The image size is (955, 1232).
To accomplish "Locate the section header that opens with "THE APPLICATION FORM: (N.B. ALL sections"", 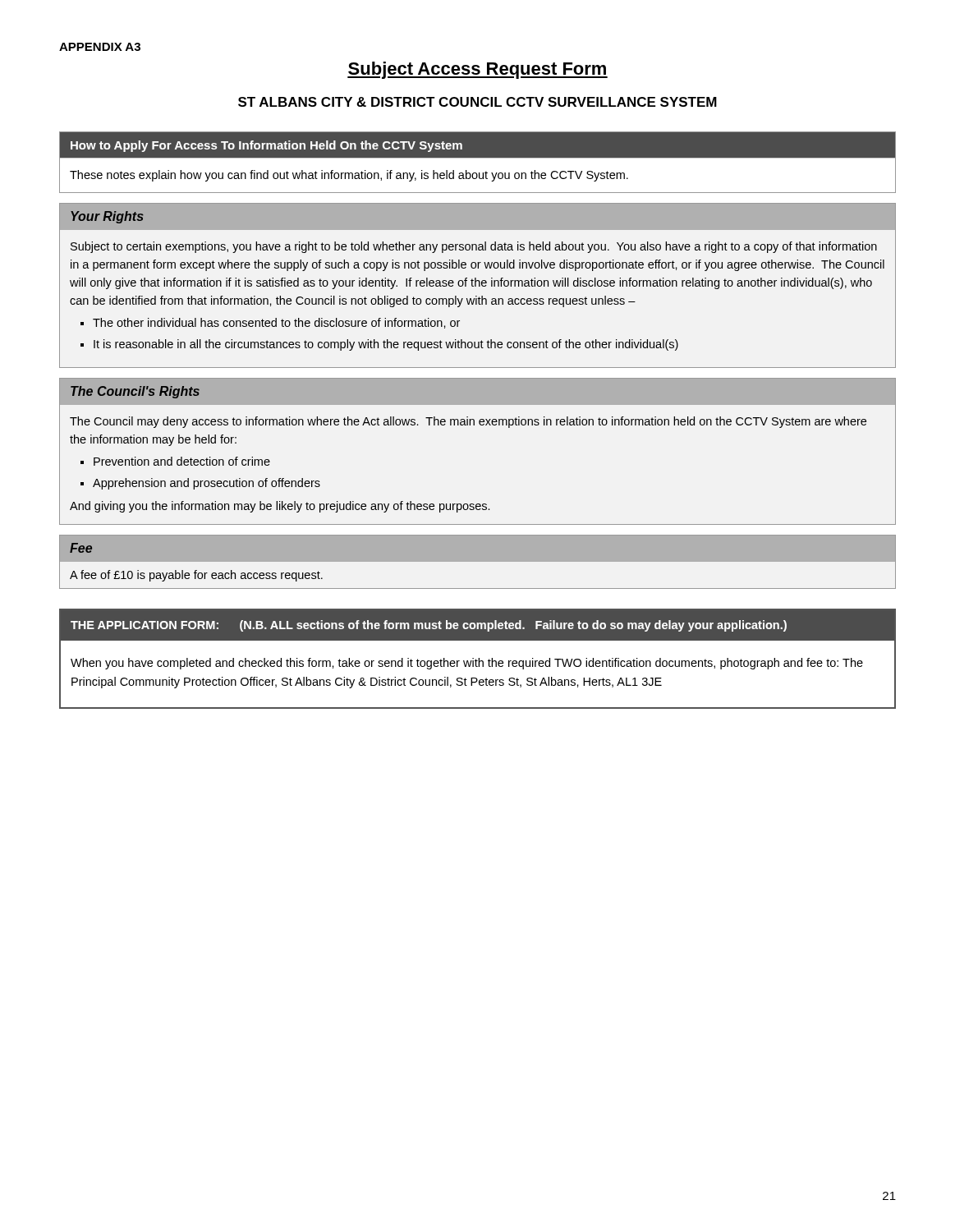I will (429, 625).
